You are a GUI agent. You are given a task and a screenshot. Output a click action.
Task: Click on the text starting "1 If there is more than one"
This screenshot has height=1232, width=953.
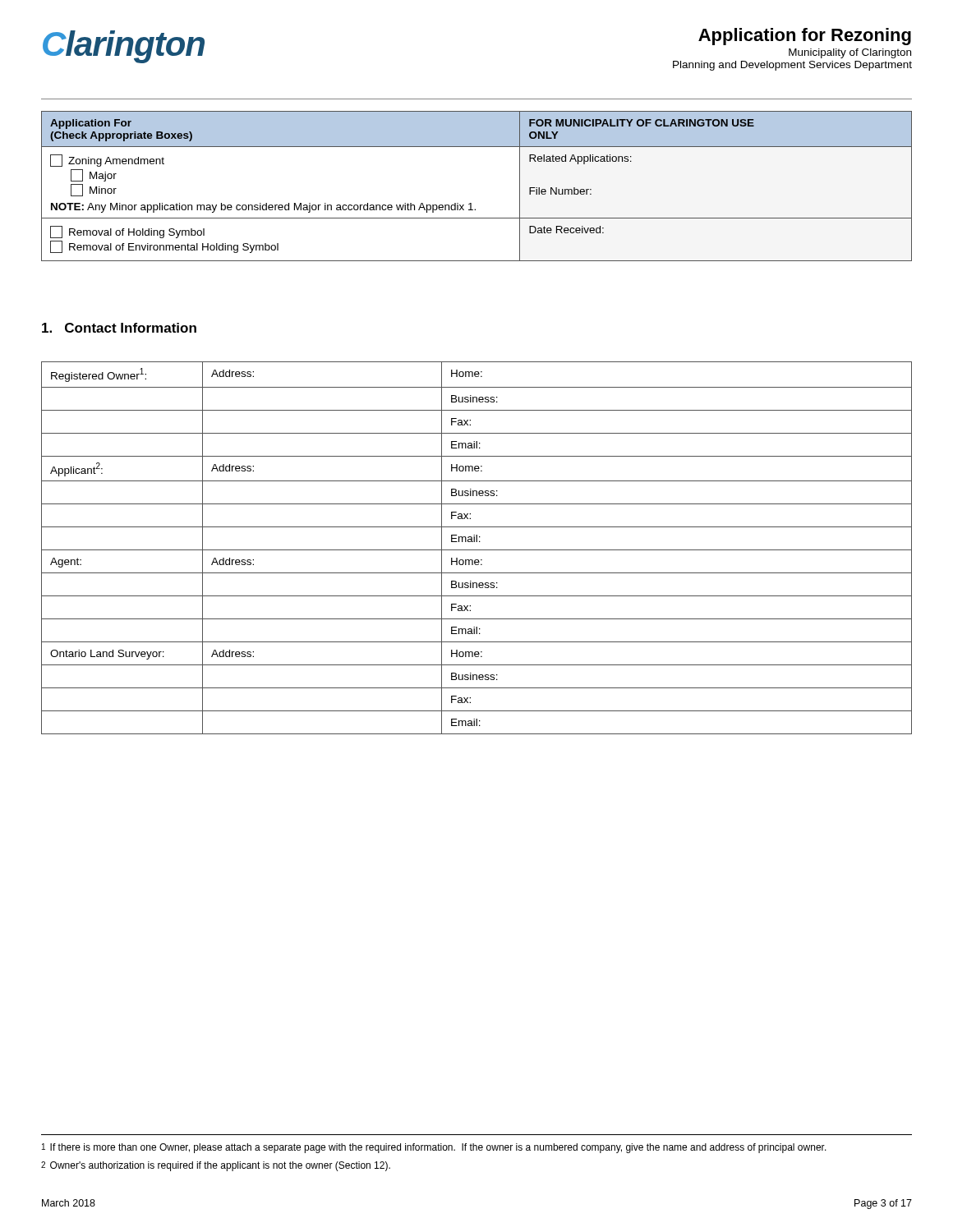(x=434, y=1148)
